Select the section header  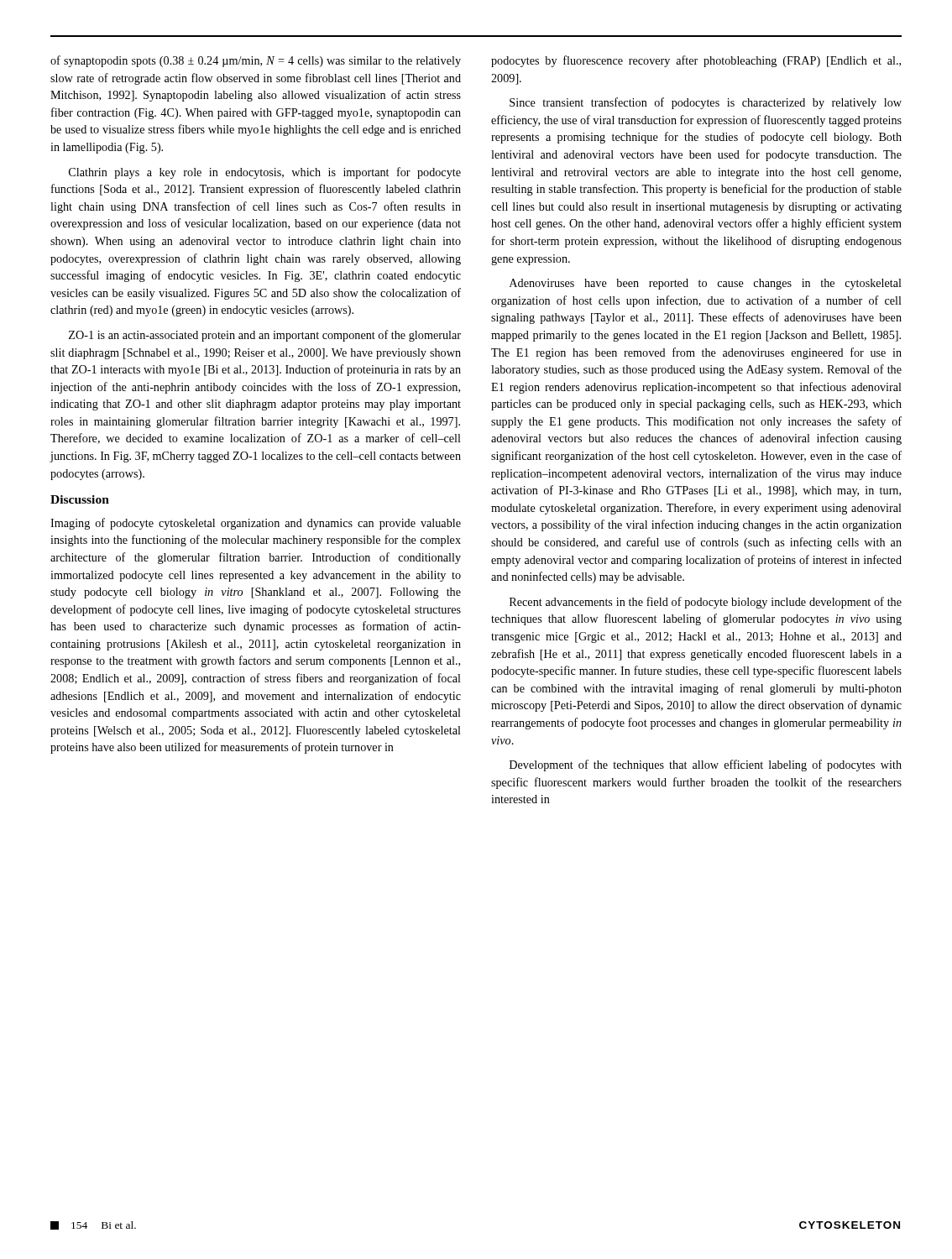[256, 500]
